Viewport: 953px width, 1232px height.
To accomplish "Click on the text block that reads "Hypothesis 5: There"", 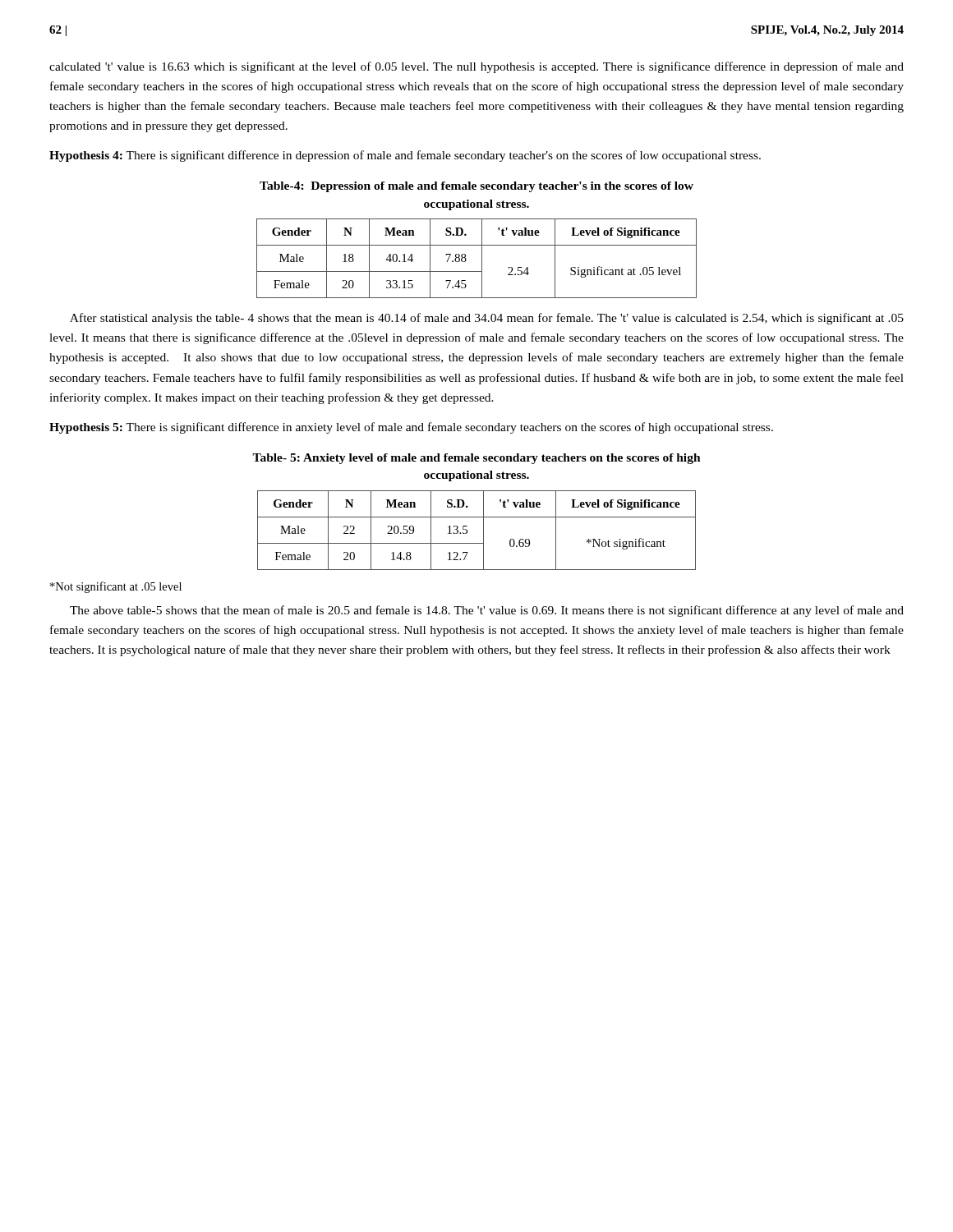I will [x=412, y=426].
